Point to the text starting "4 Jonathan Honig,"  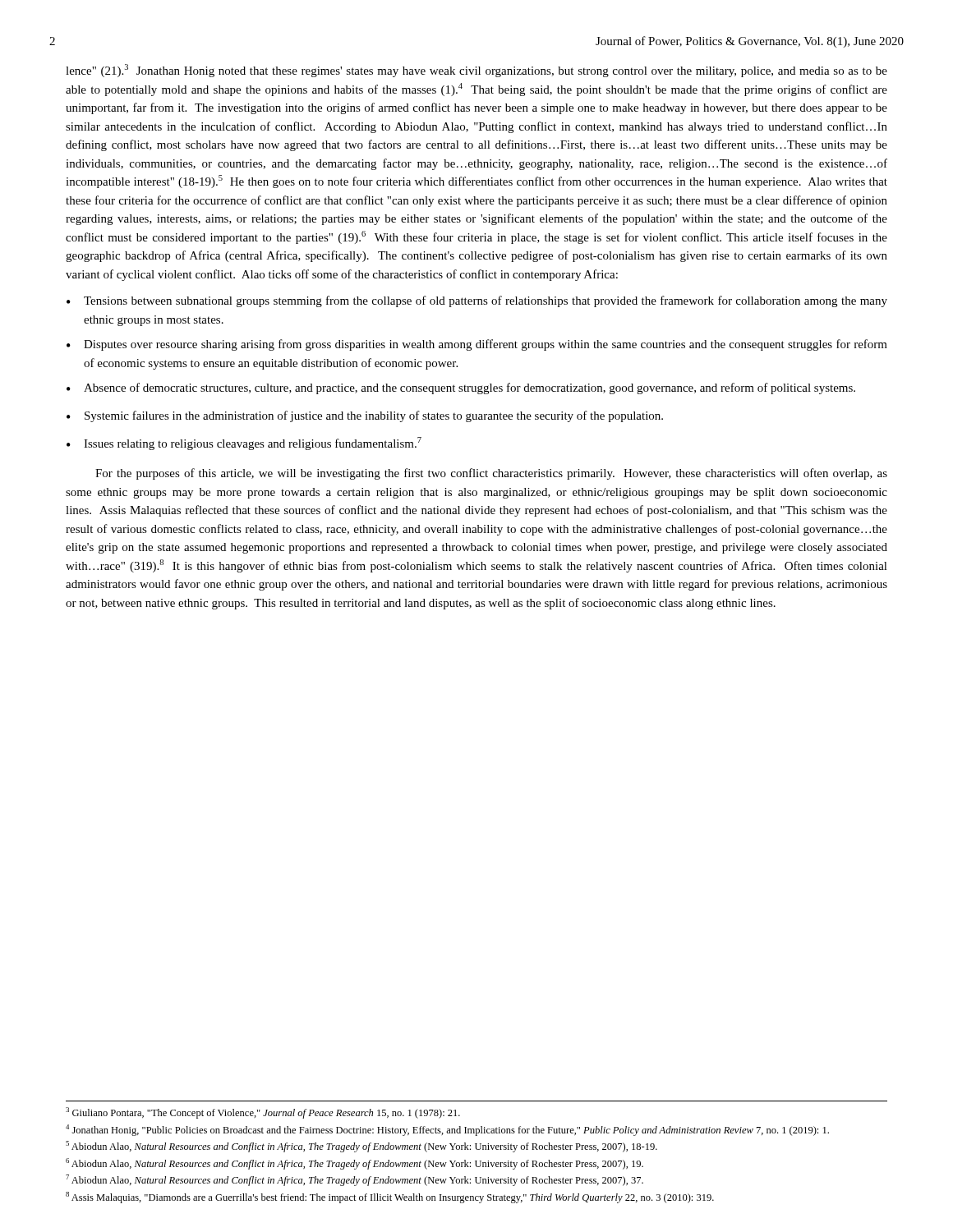pos(448,1129)
